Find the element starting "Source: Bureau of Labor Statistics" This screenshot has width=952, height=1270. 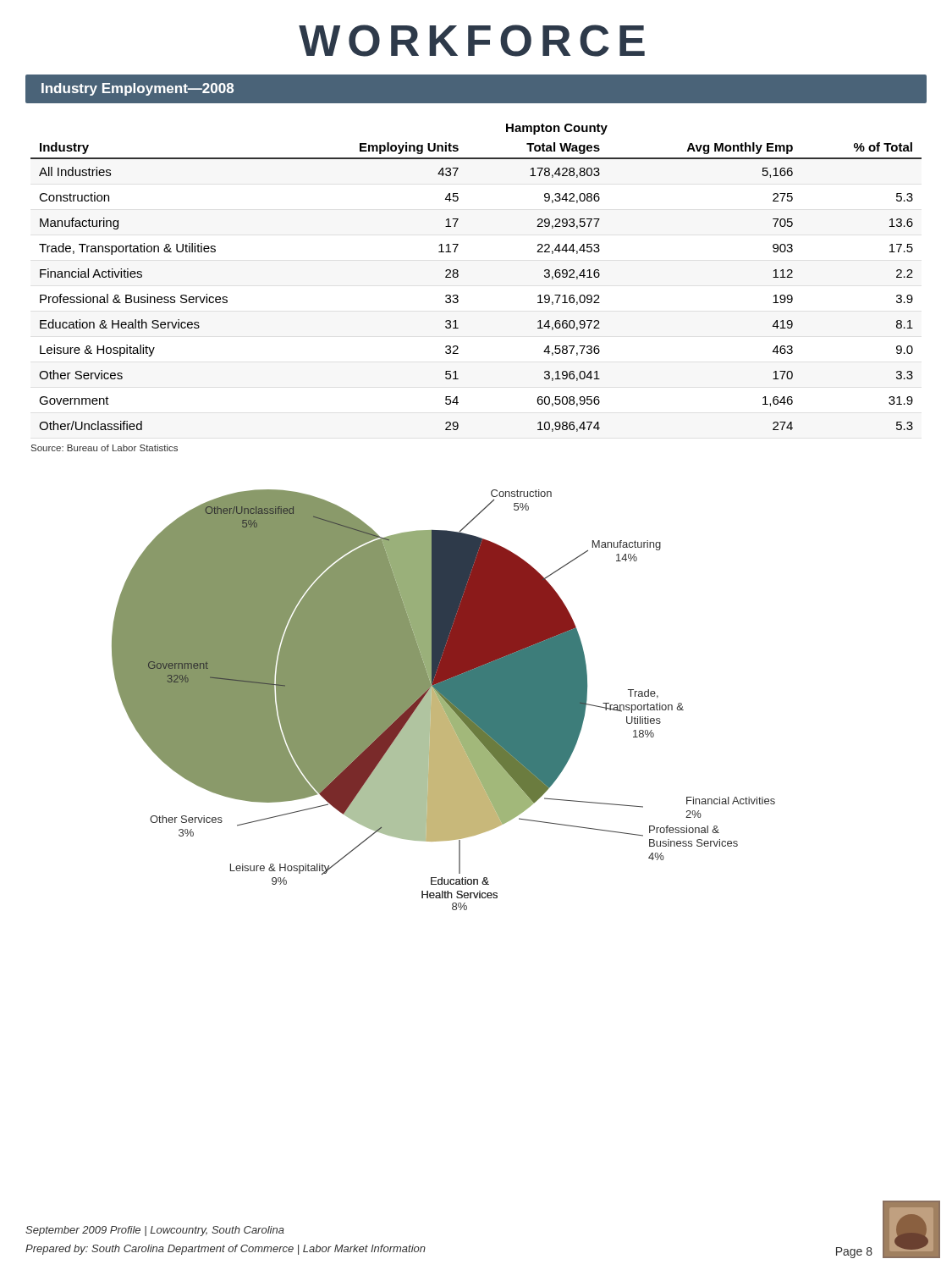[x=104, y=448]
